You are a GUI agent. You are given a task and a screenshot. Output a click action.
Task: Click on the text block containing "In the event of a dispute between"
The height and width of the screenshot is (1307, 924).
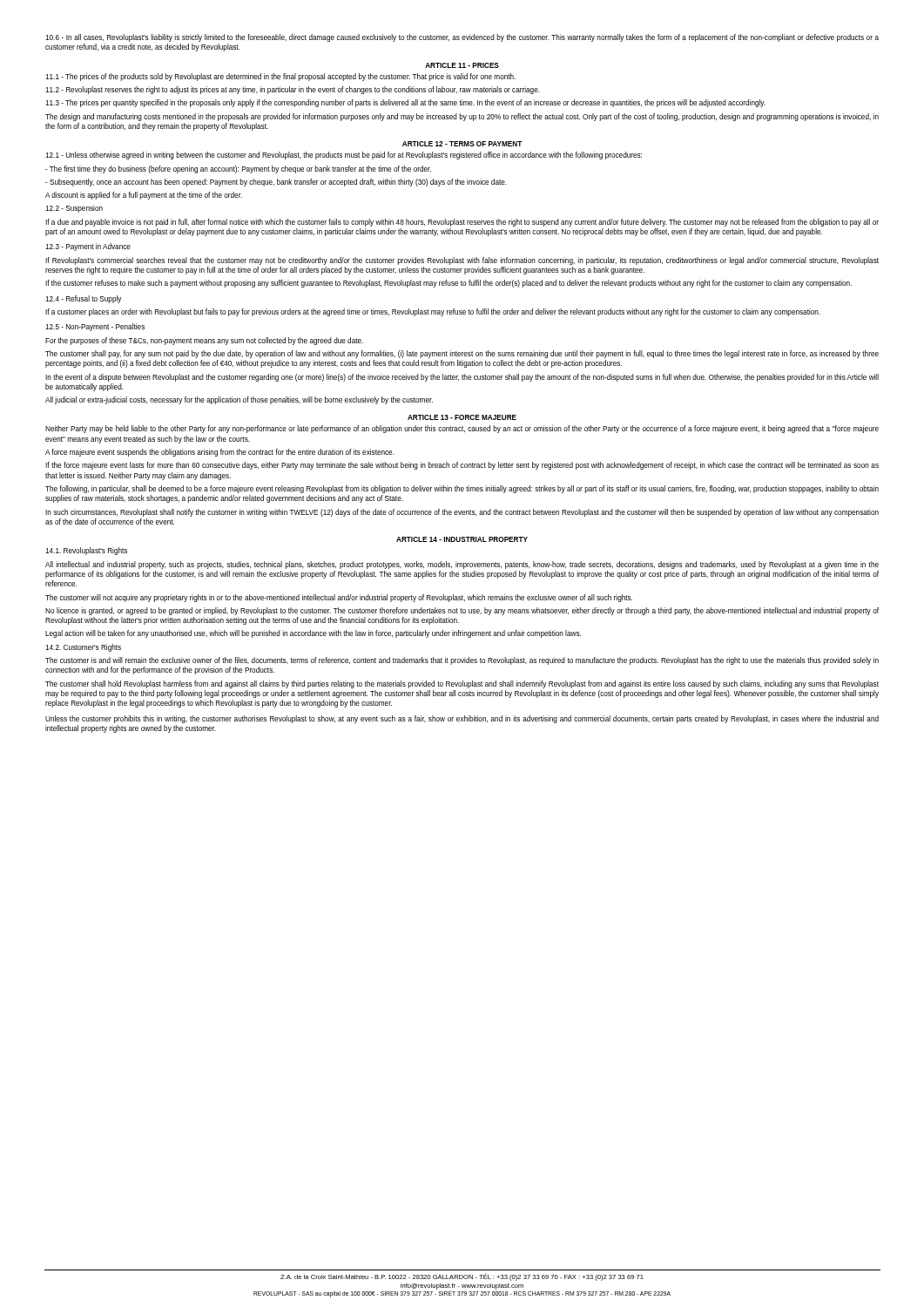[462, 382]
